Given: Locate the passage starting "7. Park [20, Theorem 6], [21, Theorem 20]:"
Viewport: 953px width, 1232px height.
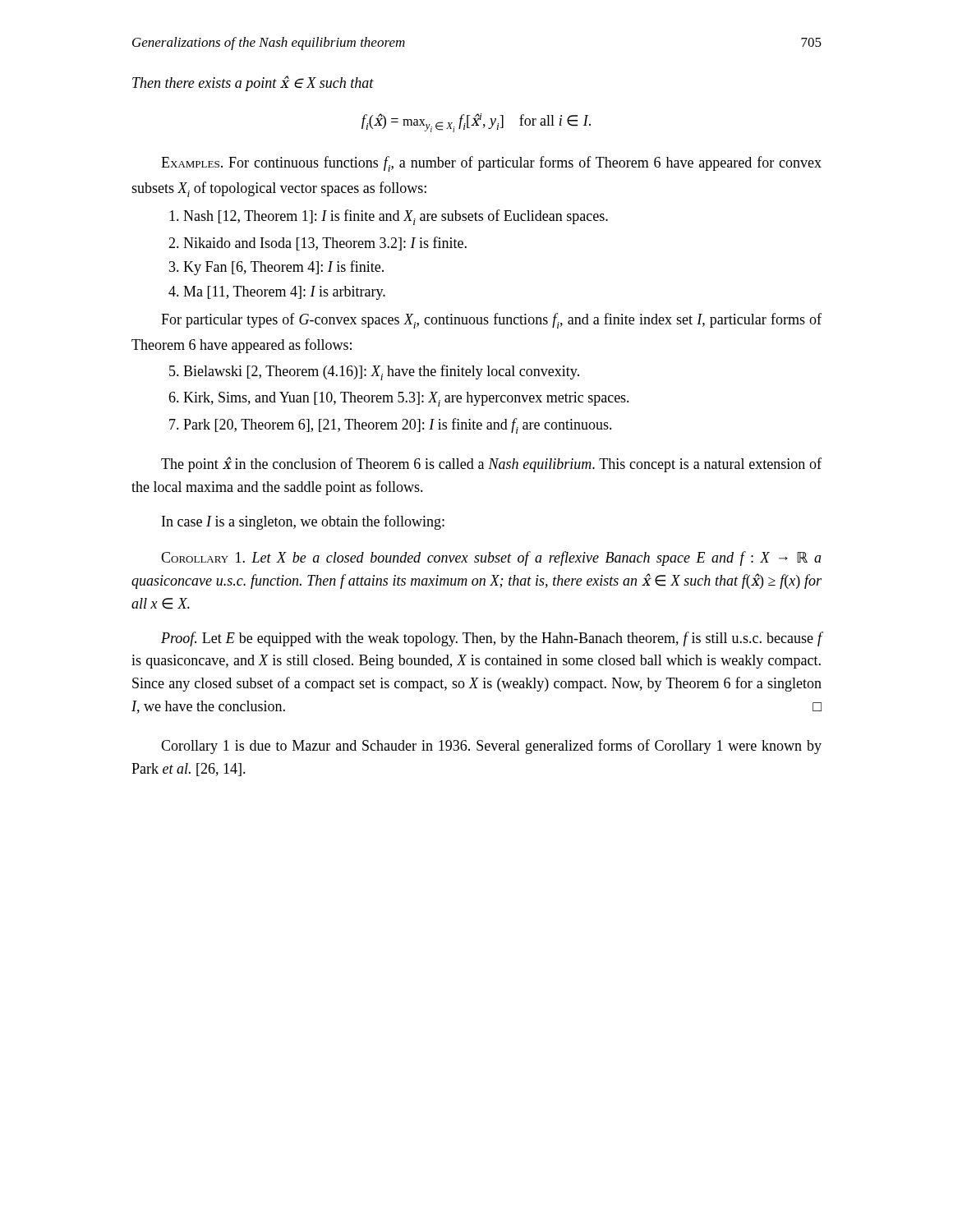Looking at the screenshot, I should 495,426.
